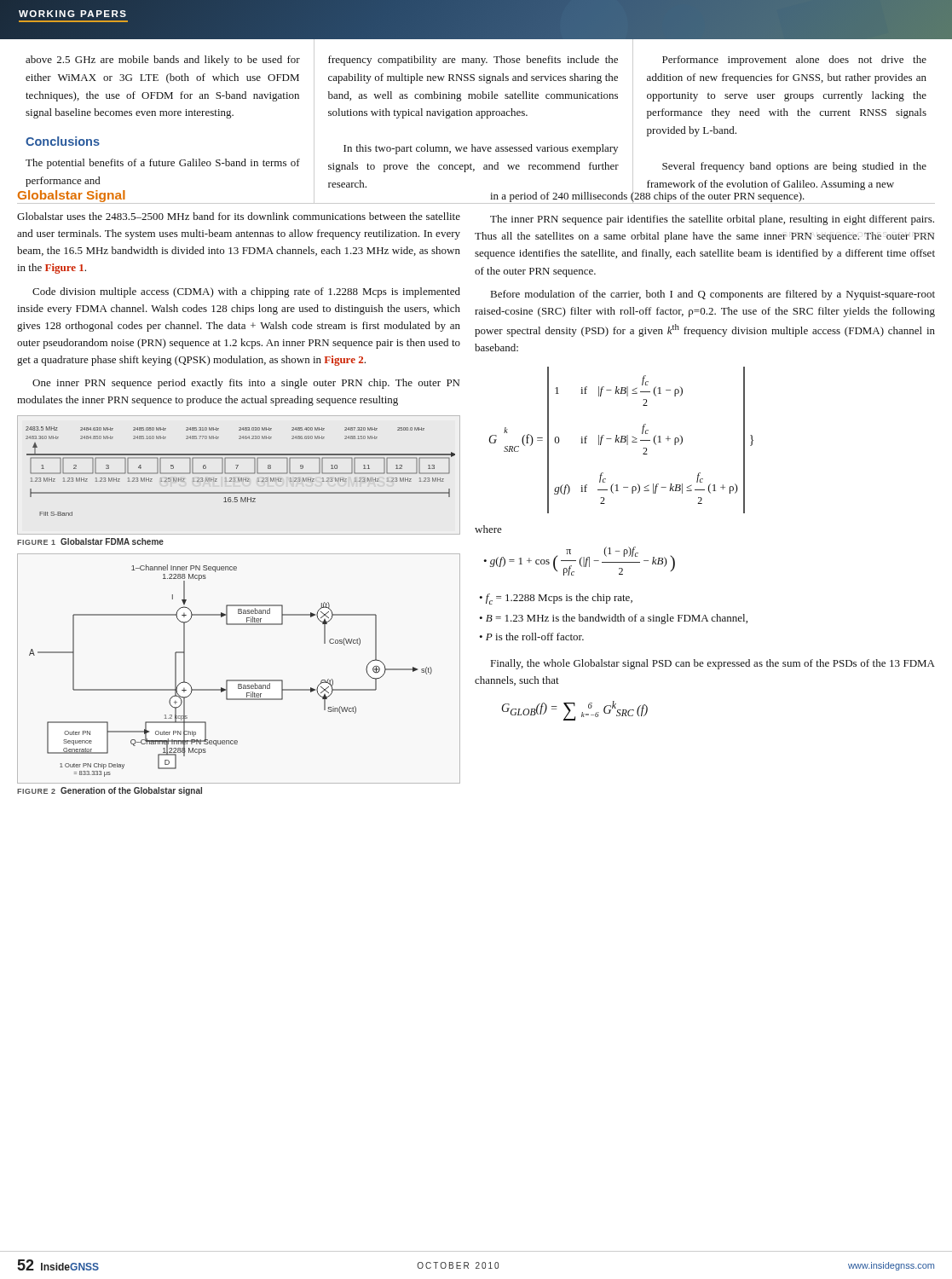Locate the text block containing "above 2.5 GHz are mobile"
952x1279 pixels.
(x=163, y=120)
